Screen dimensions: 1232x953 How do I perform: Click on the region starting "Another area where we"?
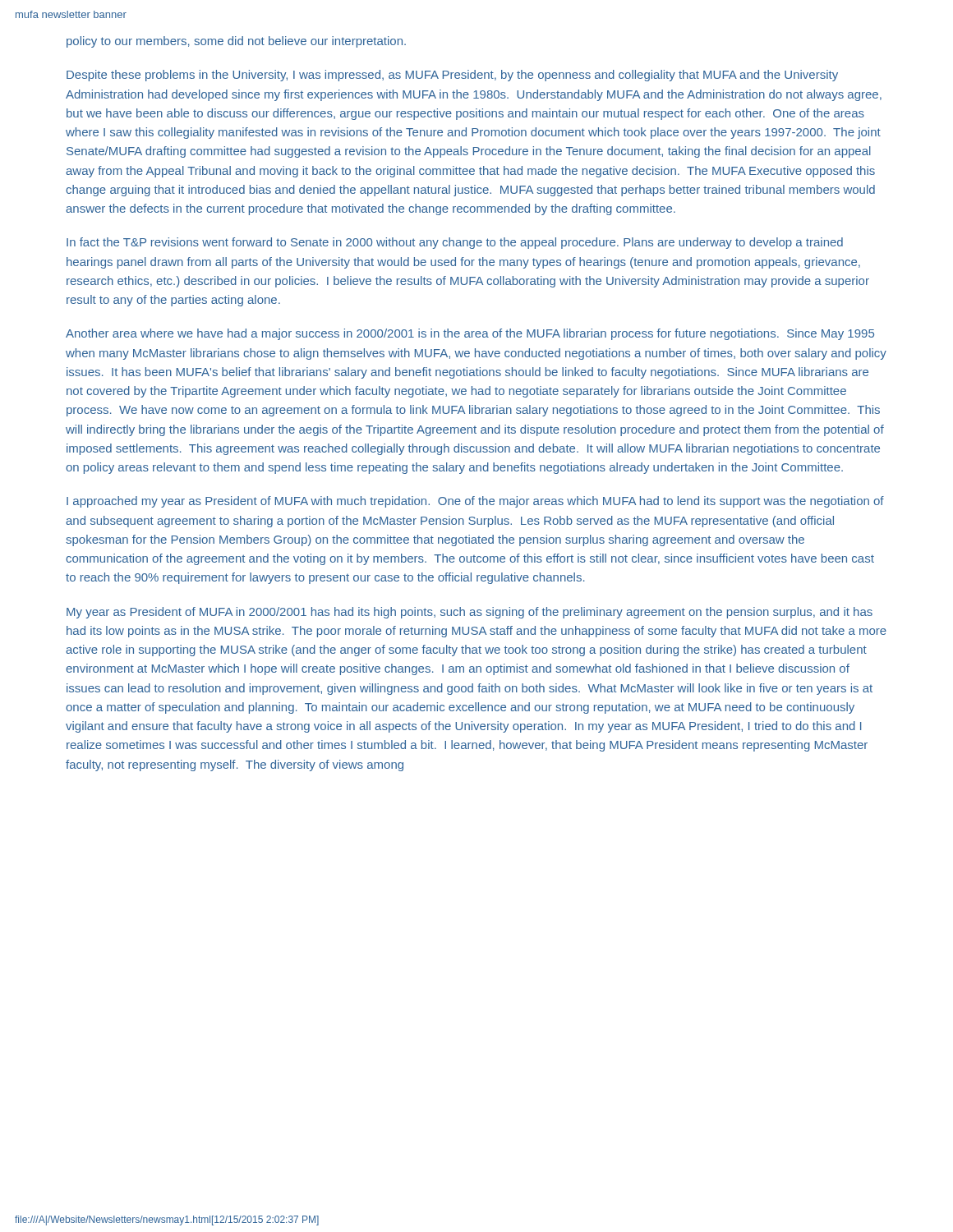click(x=476, y=400)
